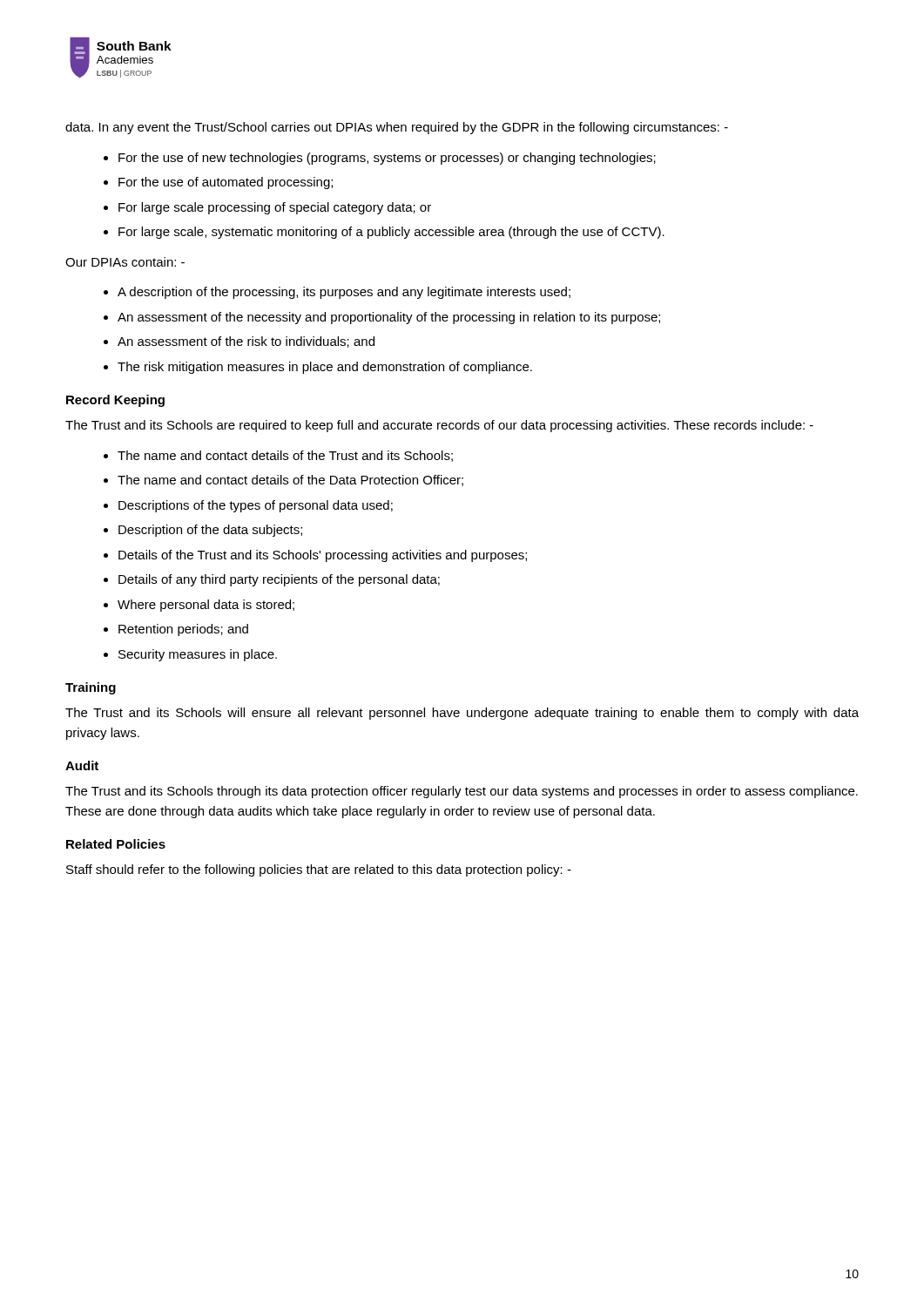
Task: Locate the block starting "For the use of automated"
Action: pyautogui.click(x=226, y=182)
